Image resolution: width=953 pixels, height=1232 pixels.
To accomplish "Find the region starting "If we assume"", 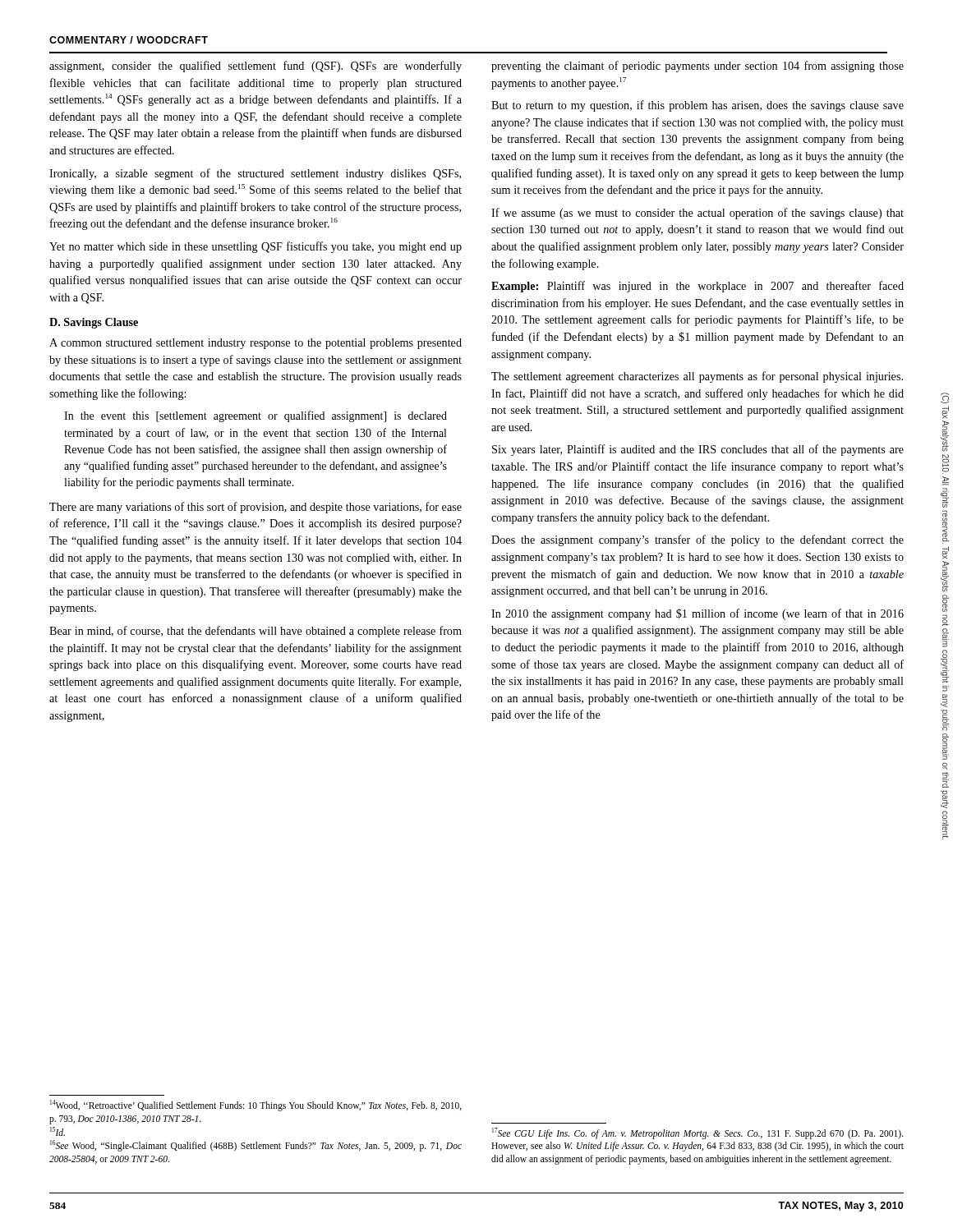I will (x=698, y=238).
